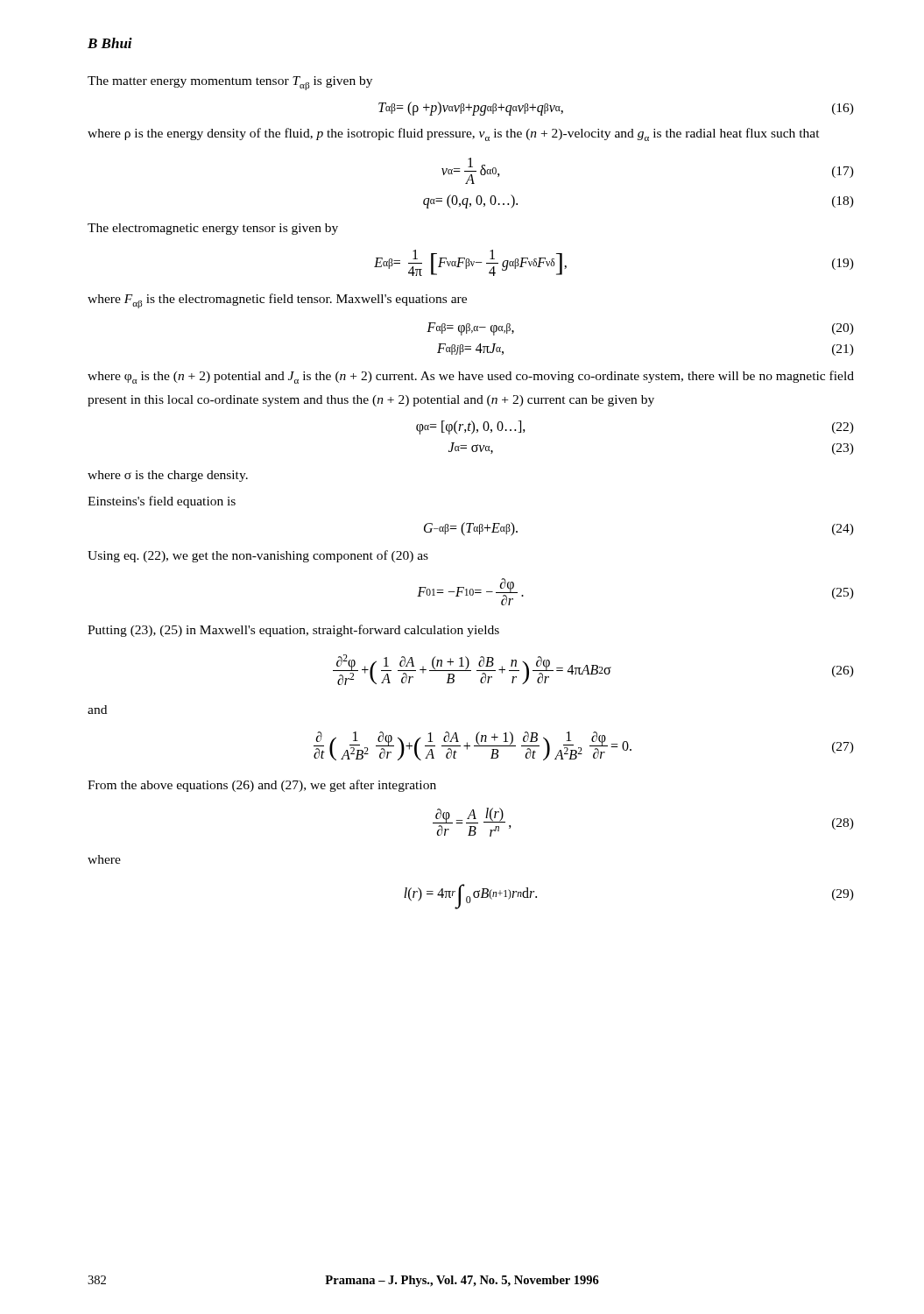
Task: Point to the element starting "F01 = − F10 = − ∂φ ∂r"
Action: (507, 593)
